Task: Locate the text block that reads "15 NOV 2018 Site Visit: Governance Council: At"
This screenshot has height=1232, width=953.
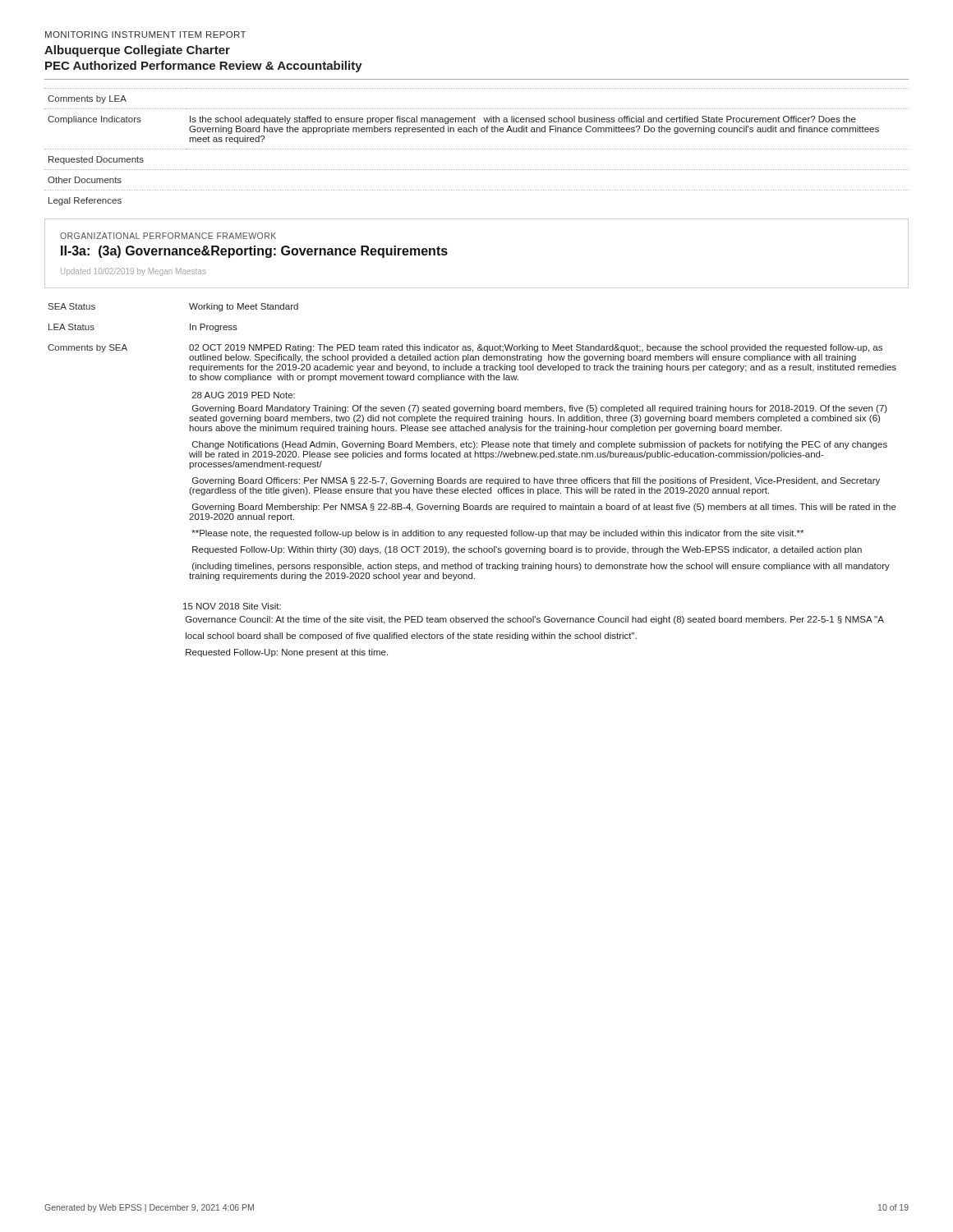Action: click(x=545, y=629)
